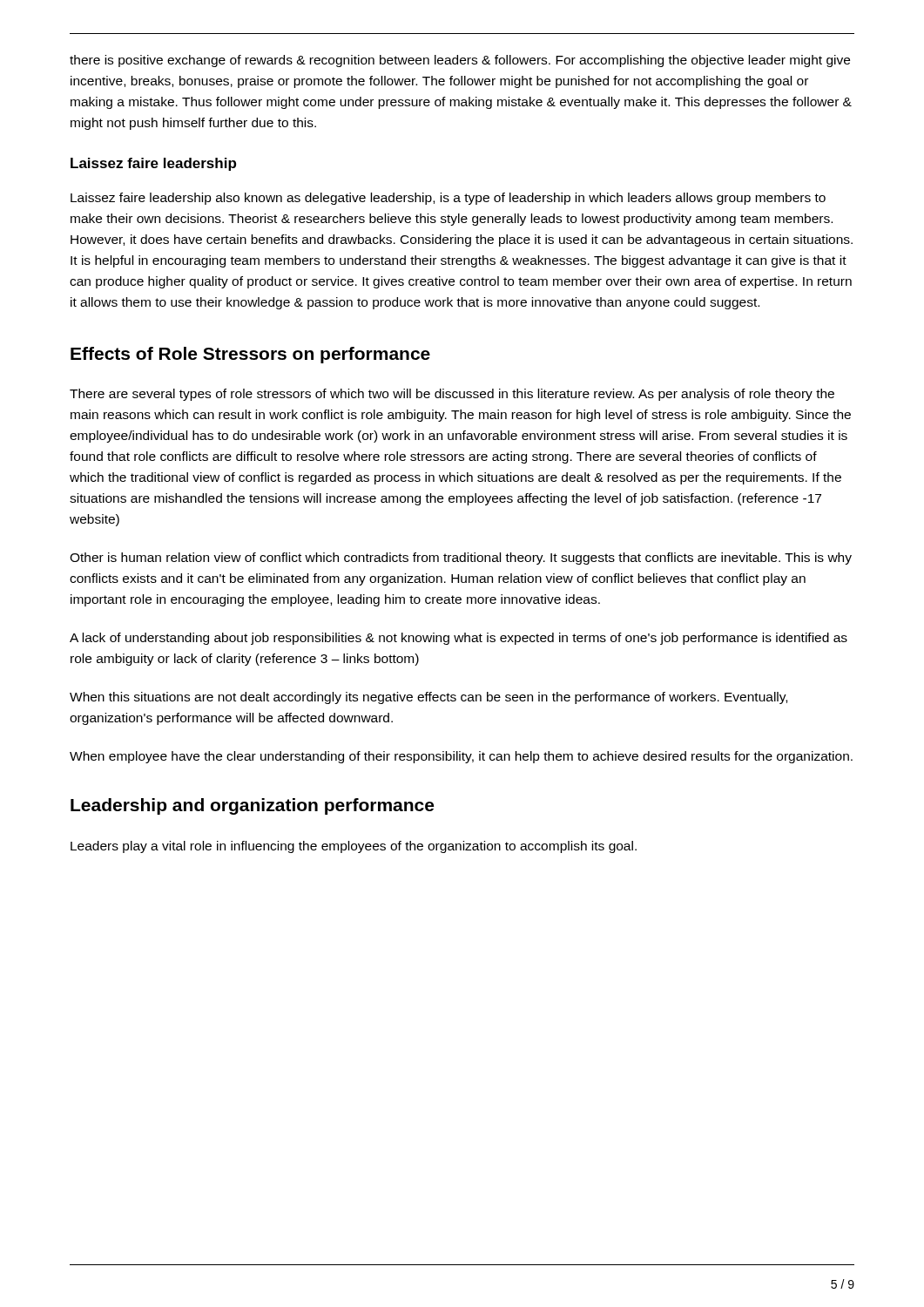Viewport: 924px width, 1307px height.
Task: Select the block starting "When employee have"
Action: click(462, 756)
